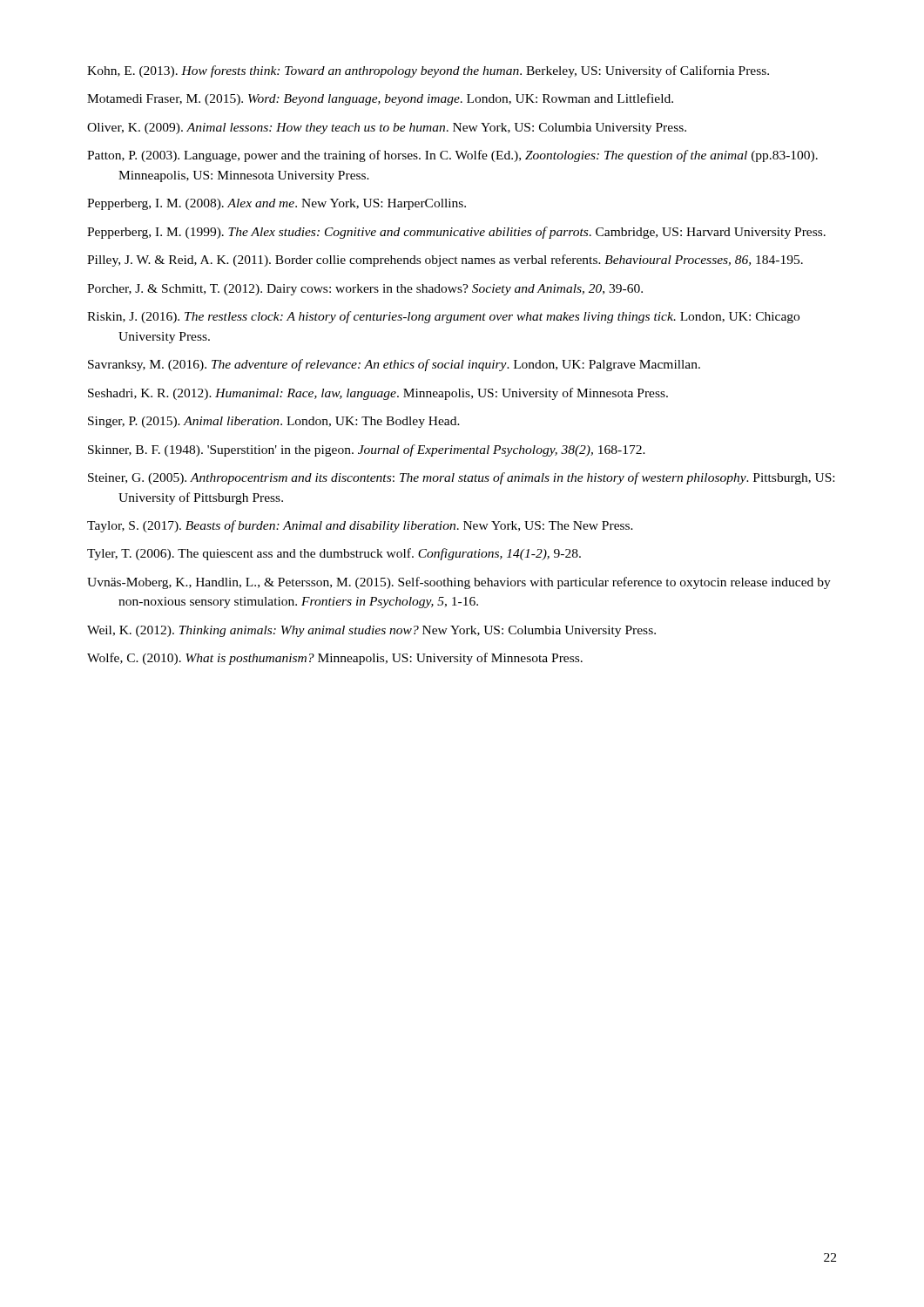The image size is (924, 1307).
Task: Find the block on this page that starts "Pepperberg, I. M. (1999). The Alex"
Action: 457,231
